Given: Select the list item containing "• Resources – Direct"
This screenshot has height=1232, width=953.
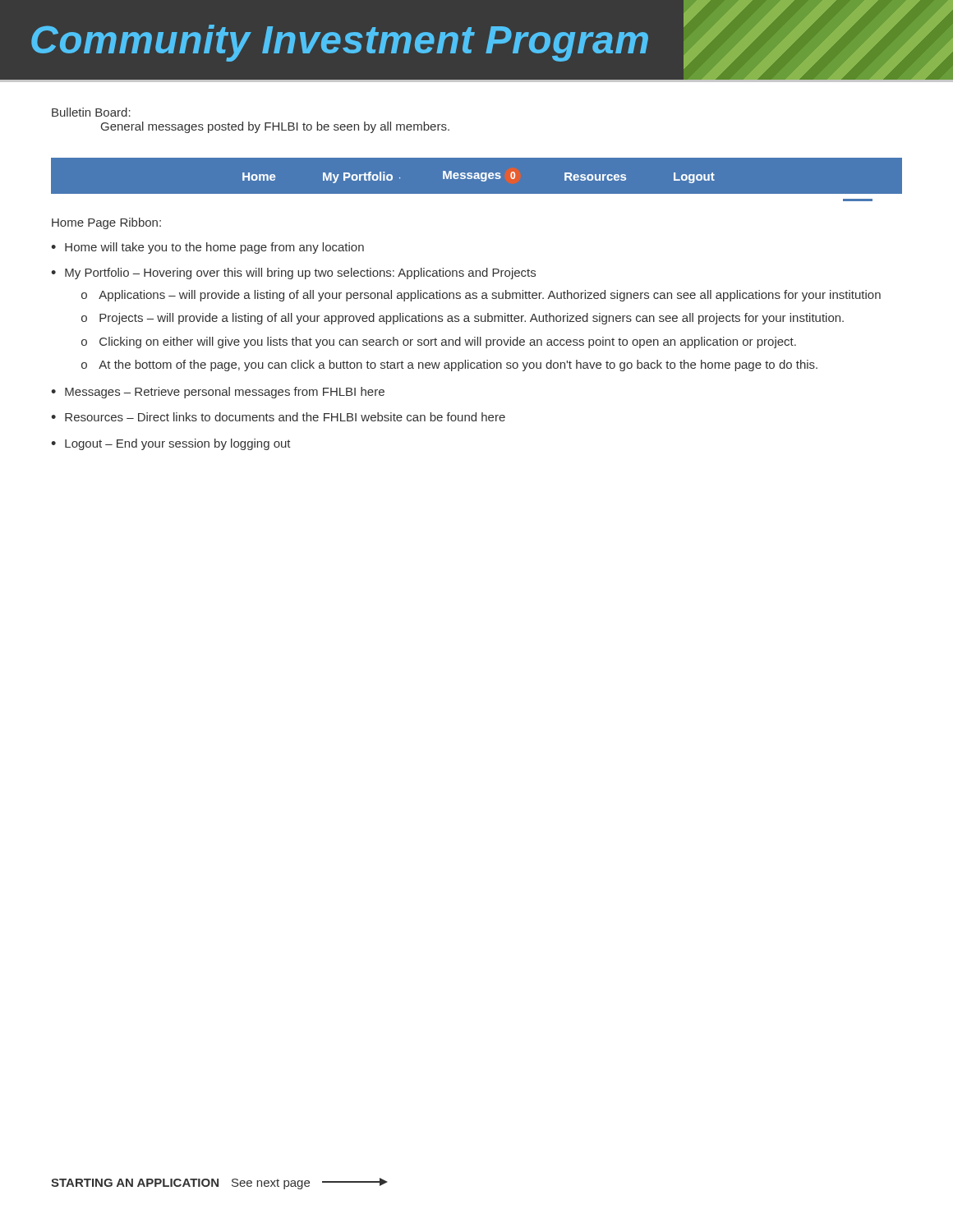Looking at the screenshot, I should coord(278,418).
